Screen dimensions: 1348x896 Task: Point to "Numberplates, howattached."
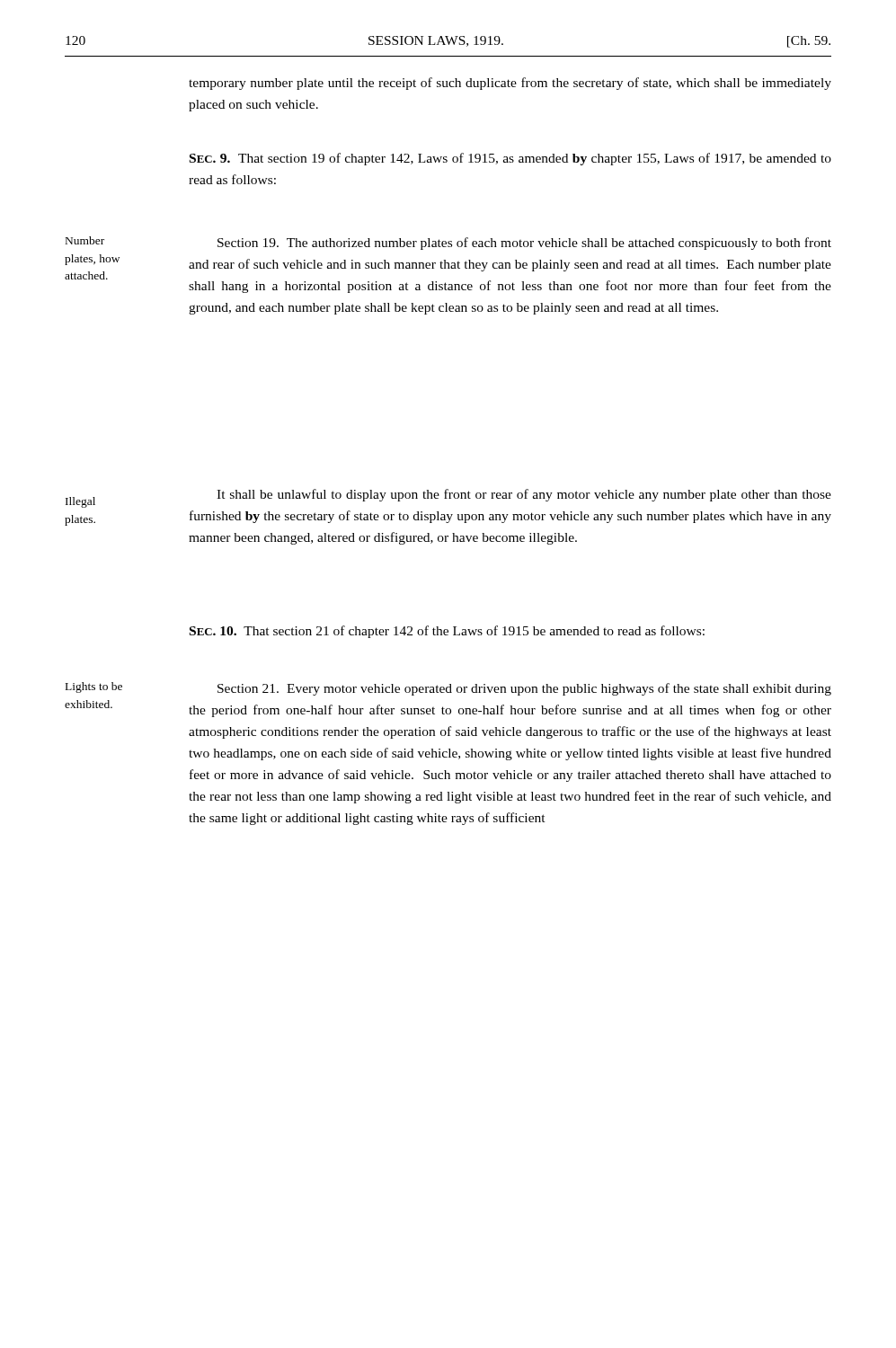coord(122,258)
